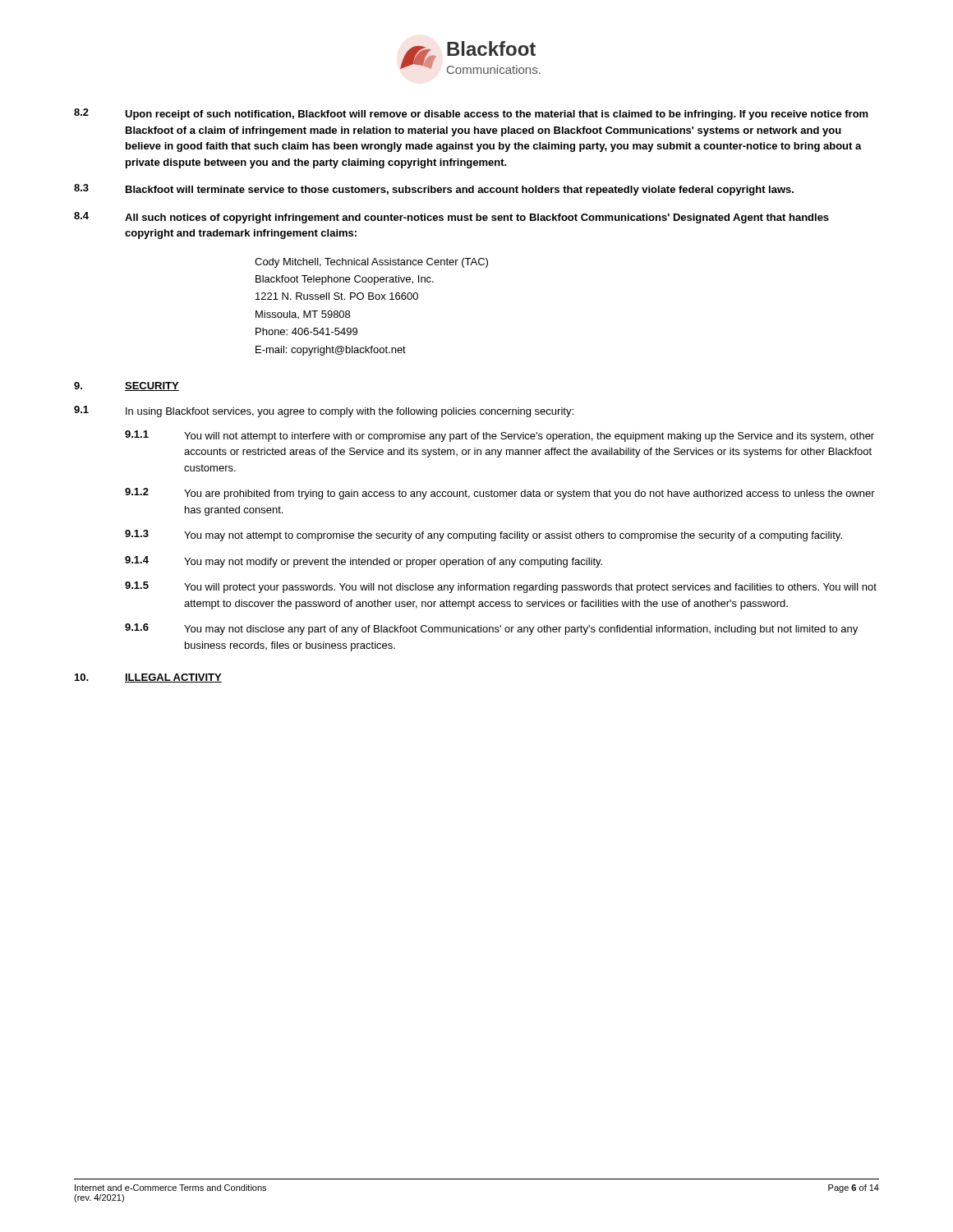953x1232 pixels.
Task: Select the logo
Action: pyautogui.click(x=476, y=53)
